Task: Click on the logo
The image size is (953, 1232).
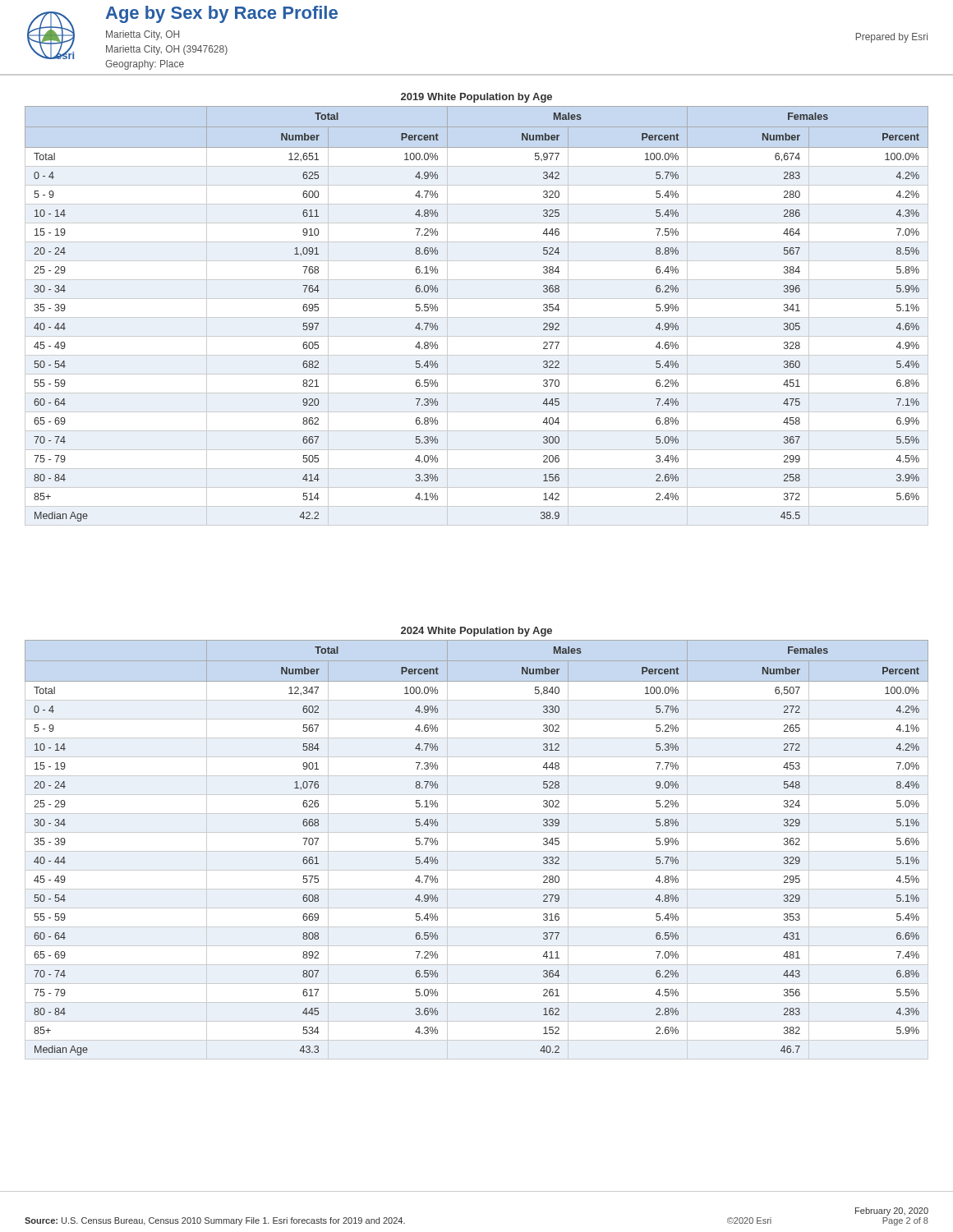Action: [58, 37]
